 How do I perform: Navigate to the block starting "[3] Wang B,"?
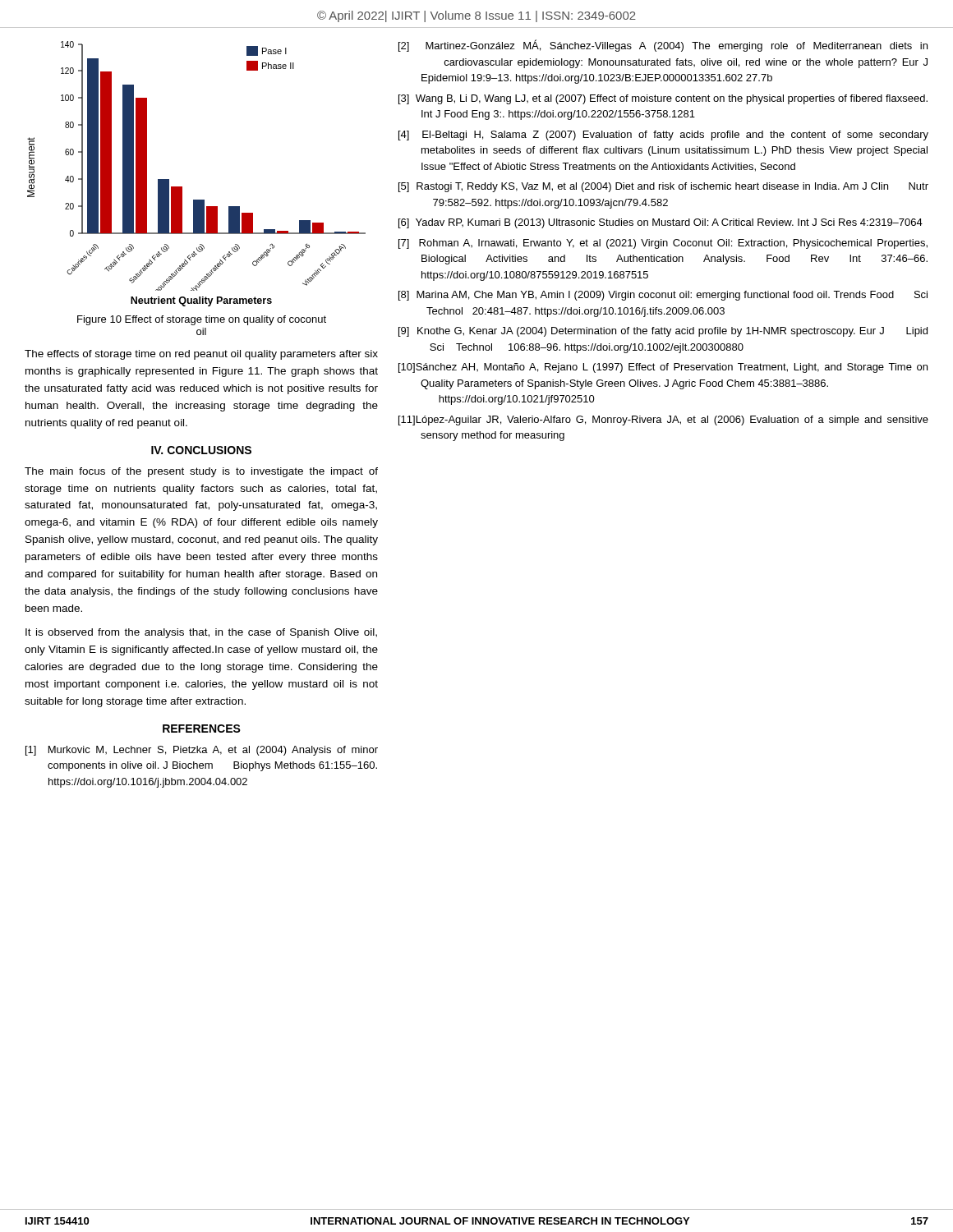pyautogui.click(x=663, y=106)
